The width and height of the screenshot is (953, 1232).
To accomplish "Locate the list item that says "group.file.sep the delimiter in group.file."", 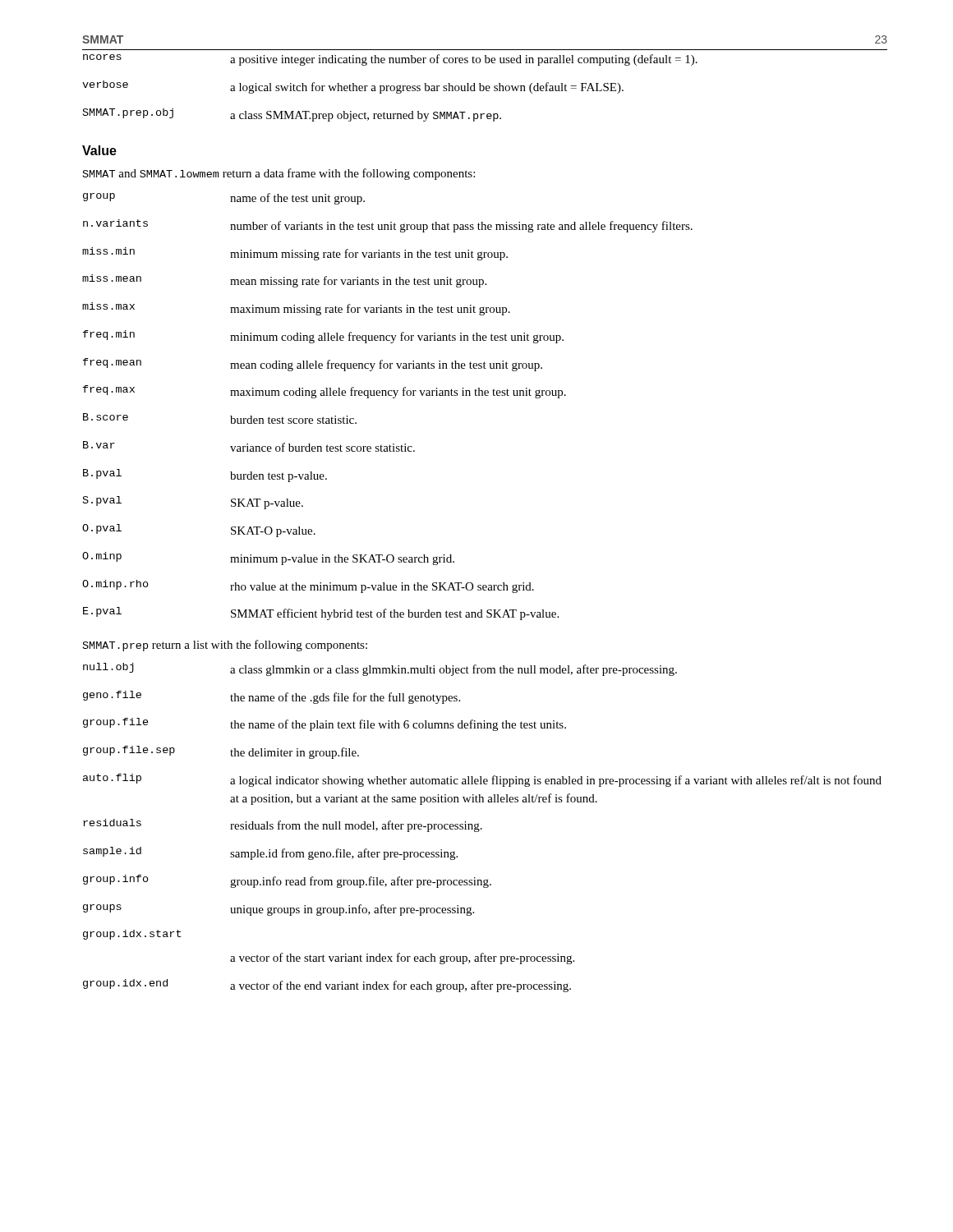I will [132, 752].
